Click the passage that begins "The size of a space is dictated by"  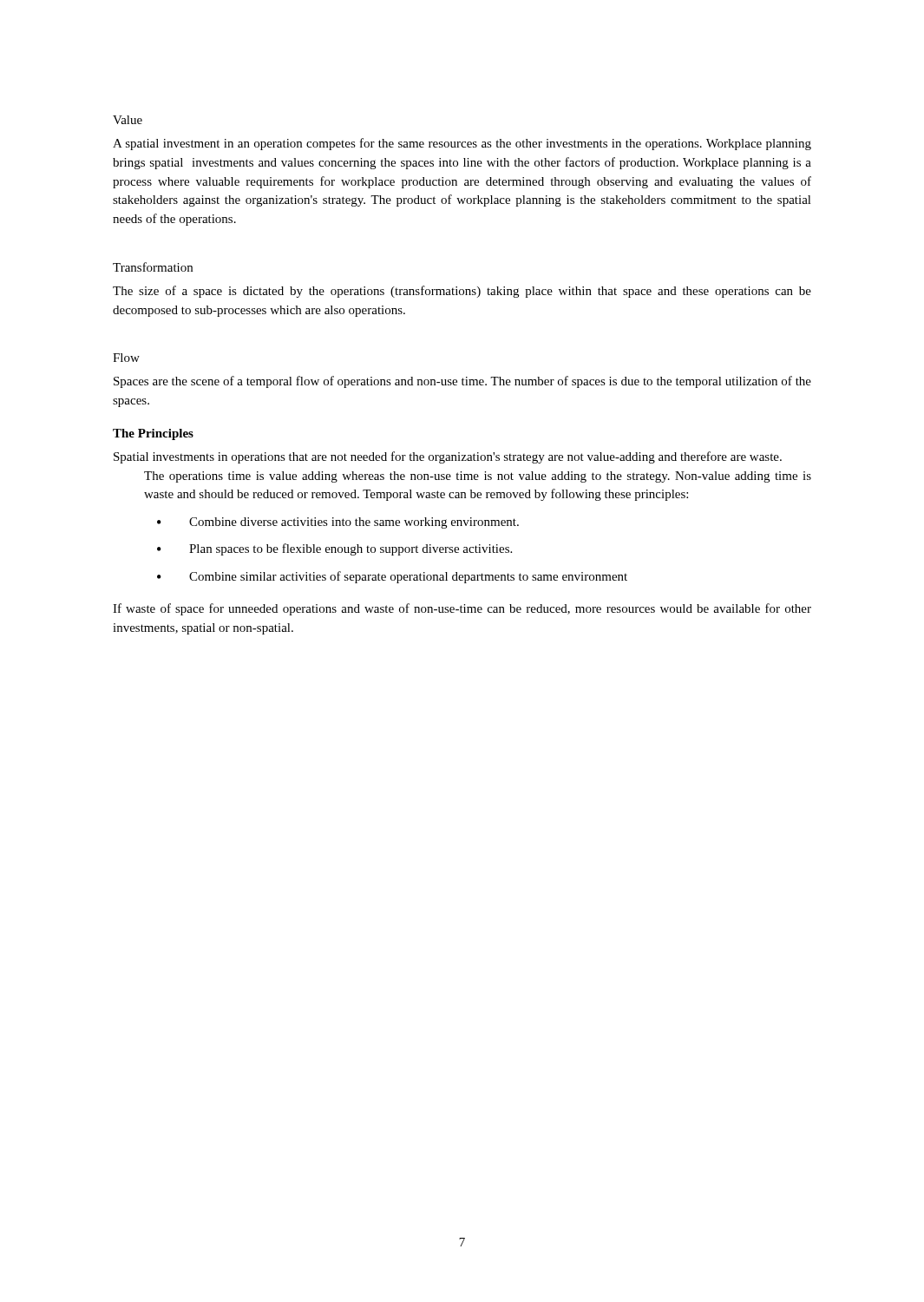[x=462, y=300]
